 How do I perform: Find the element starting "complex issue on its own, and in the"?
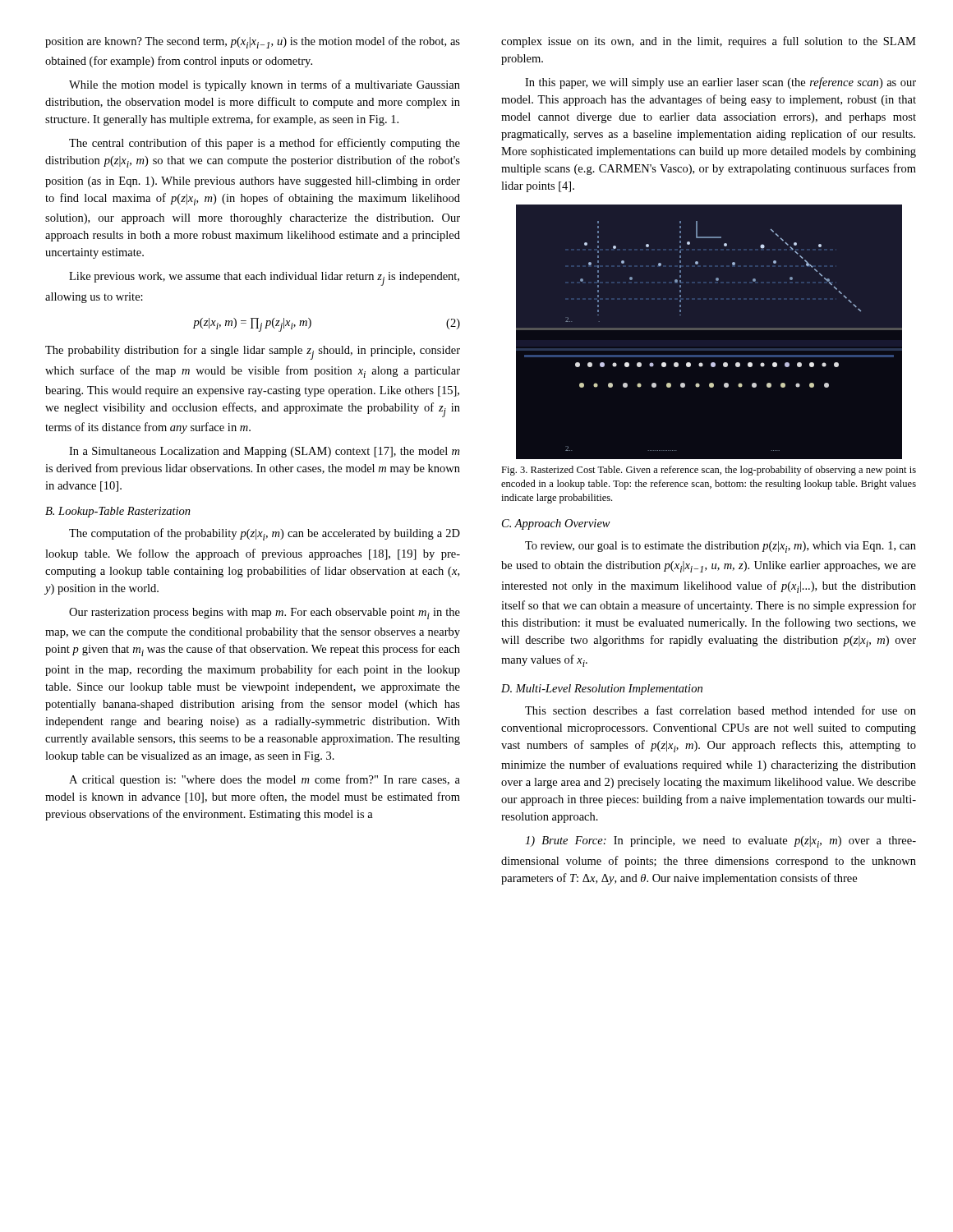pos(709,114)
